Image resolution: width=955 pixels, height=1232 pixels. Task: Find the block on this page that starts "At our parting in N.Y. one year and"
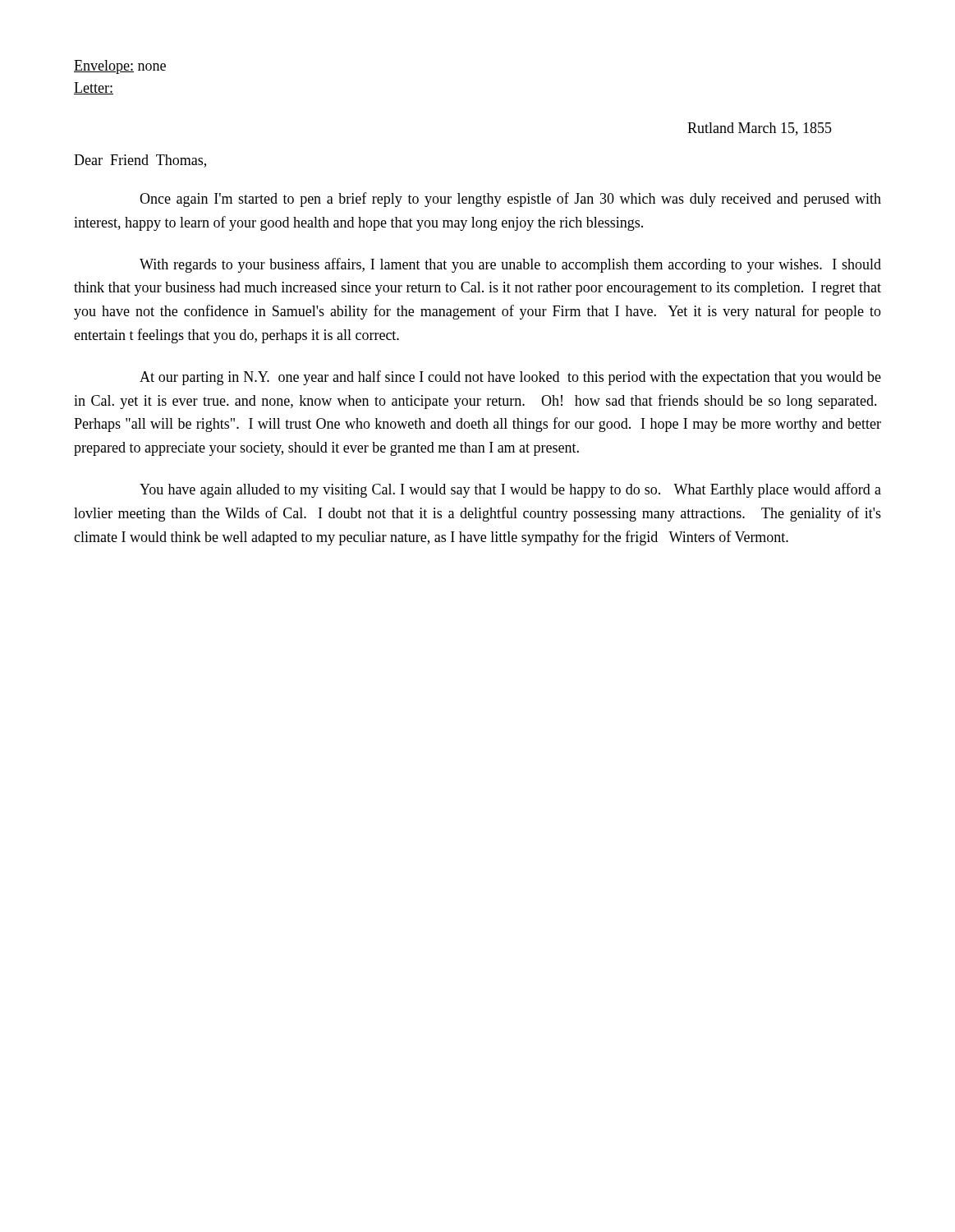(x=478, y=412)
